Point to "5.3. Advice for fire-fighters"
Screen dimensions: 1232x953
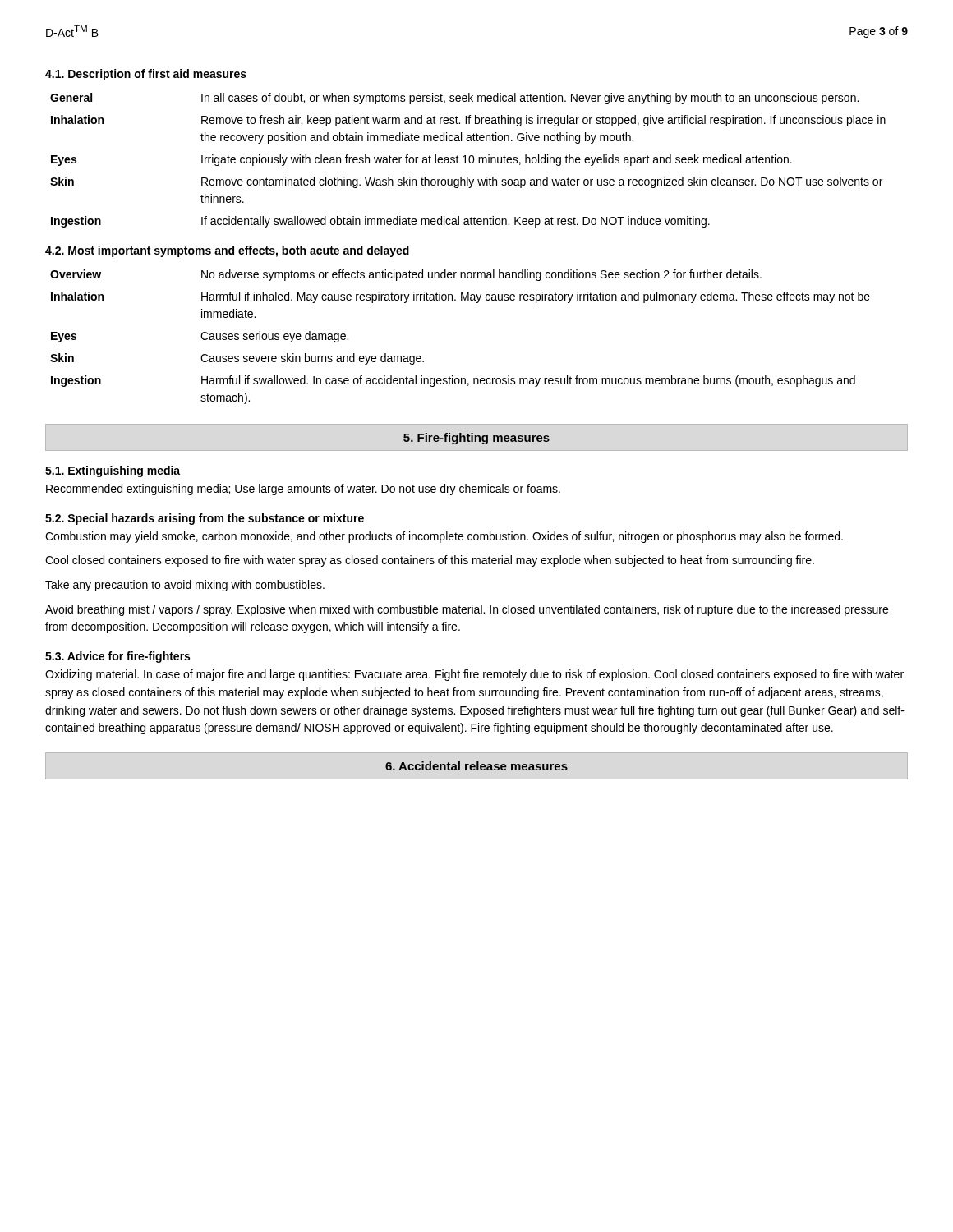[x=118, y=656]
